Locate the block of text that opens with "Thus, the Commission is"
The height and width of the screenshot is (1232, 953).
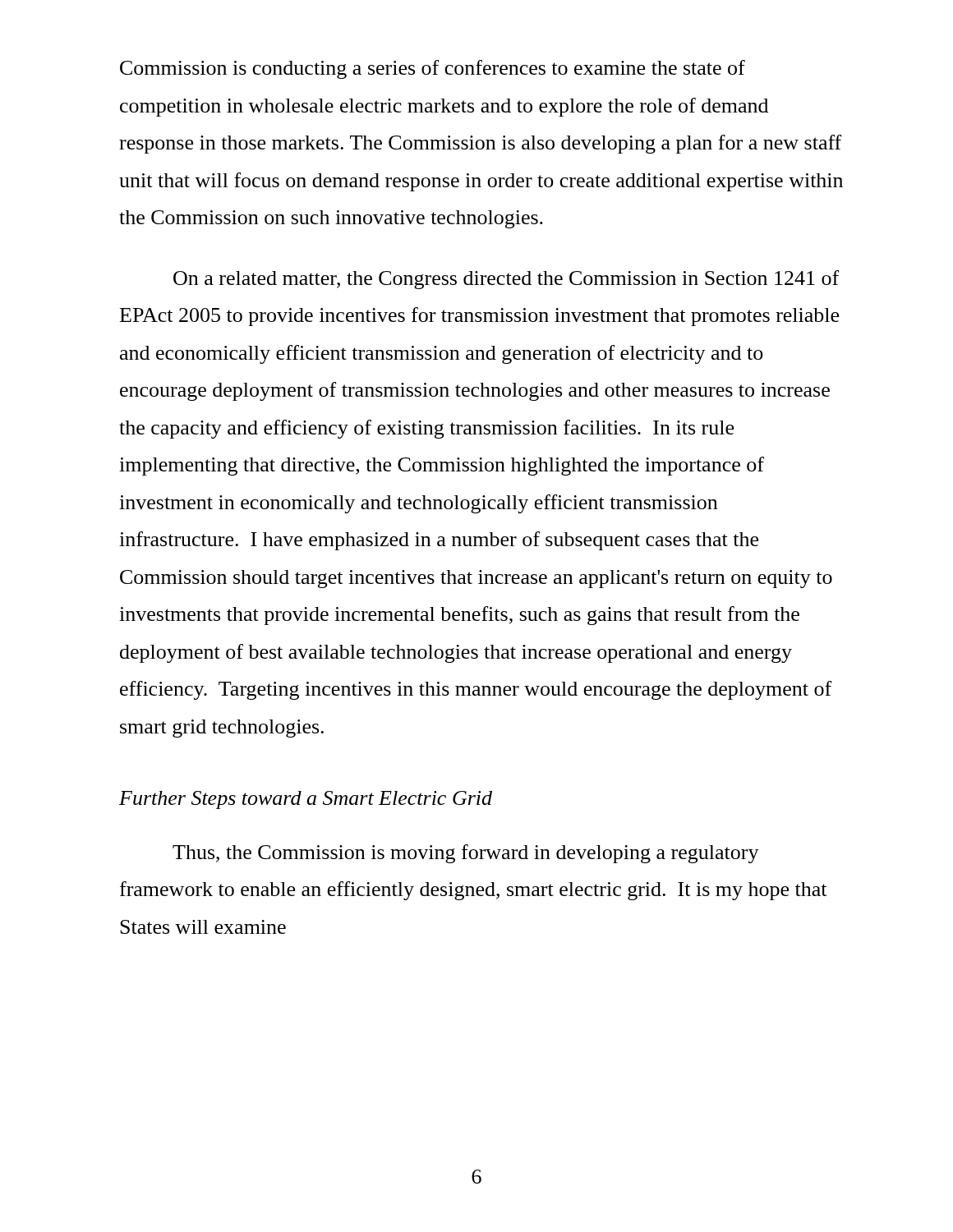483,889
